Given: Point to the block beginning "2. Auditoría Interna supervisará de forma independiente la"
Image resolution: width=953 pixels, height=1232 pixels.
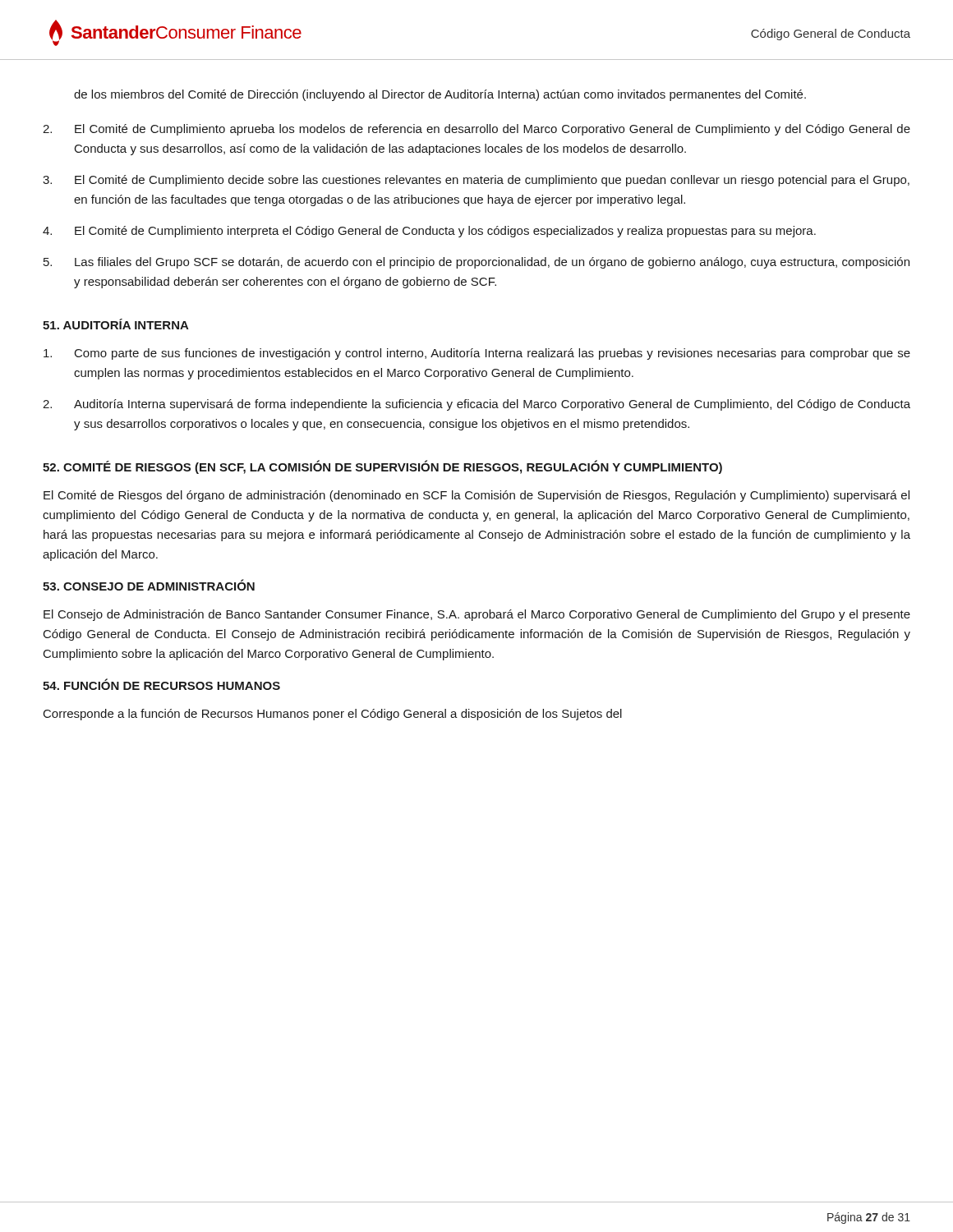Looking at the screenshot, I should point(476,414).
